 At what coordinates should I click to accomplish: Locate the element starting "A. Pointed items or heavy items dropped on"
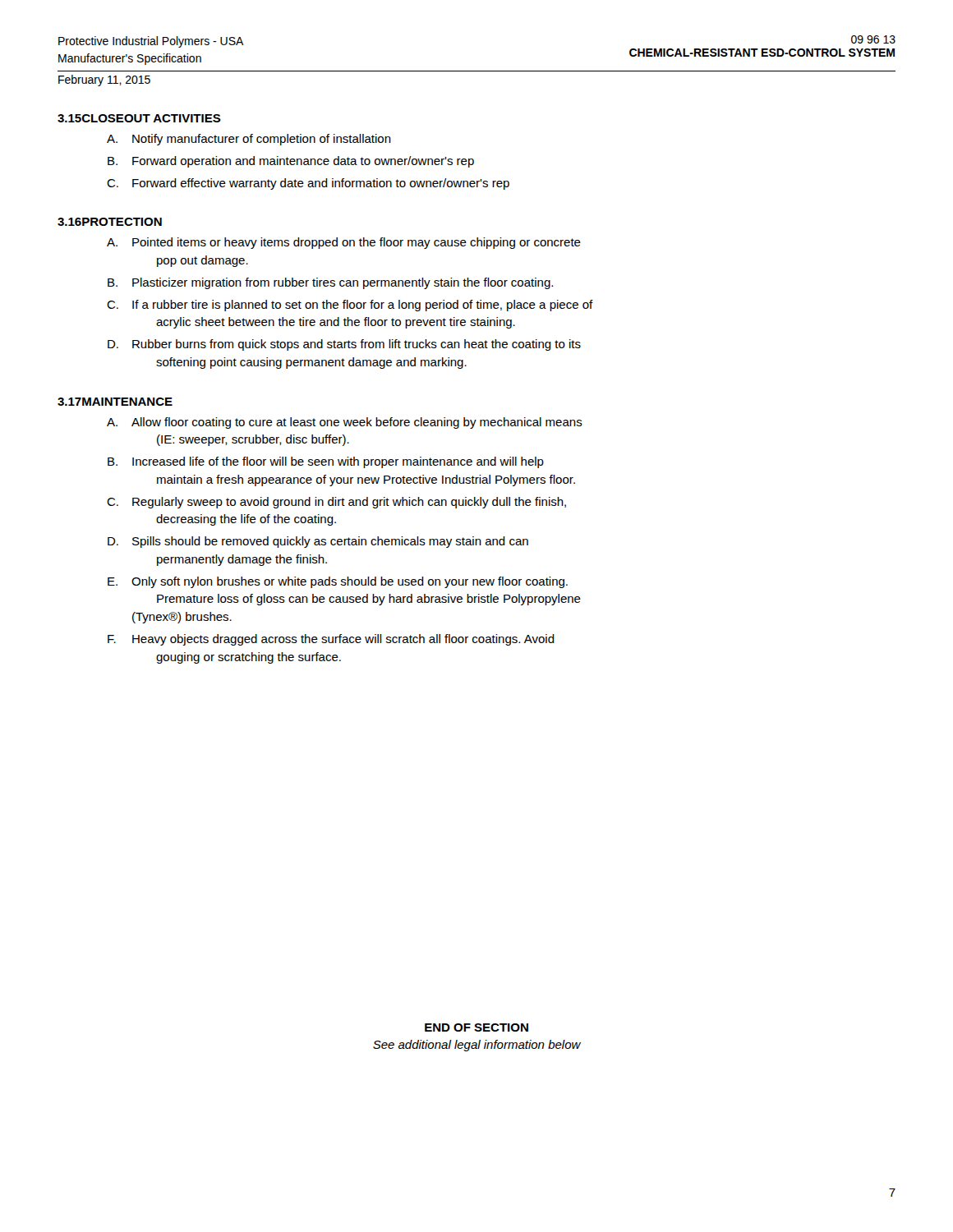(501, 251)
